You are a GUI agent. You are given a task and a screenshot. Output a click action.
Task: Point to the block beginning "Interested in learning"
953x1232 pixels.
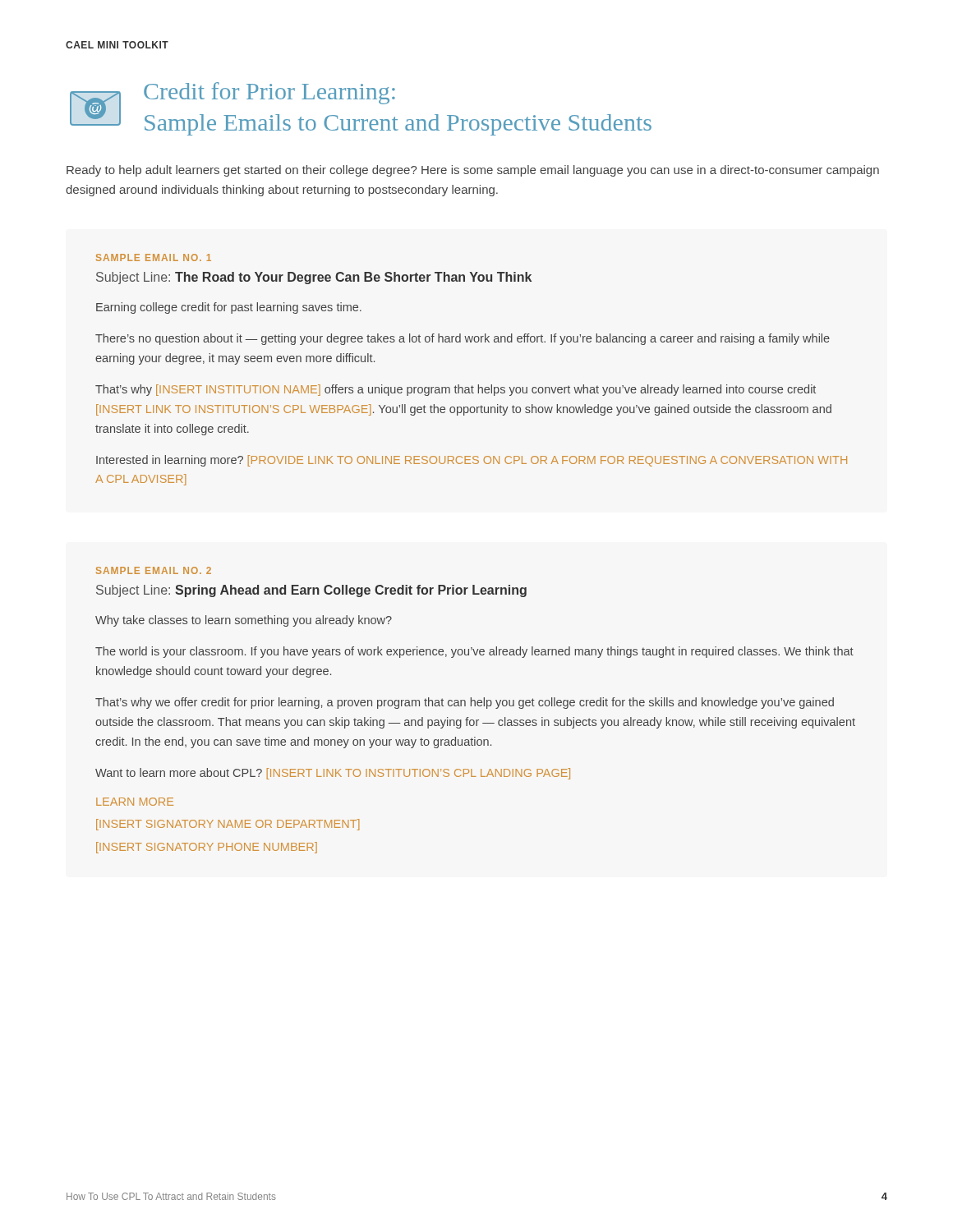pyautogui.click(x=472, y=469)
